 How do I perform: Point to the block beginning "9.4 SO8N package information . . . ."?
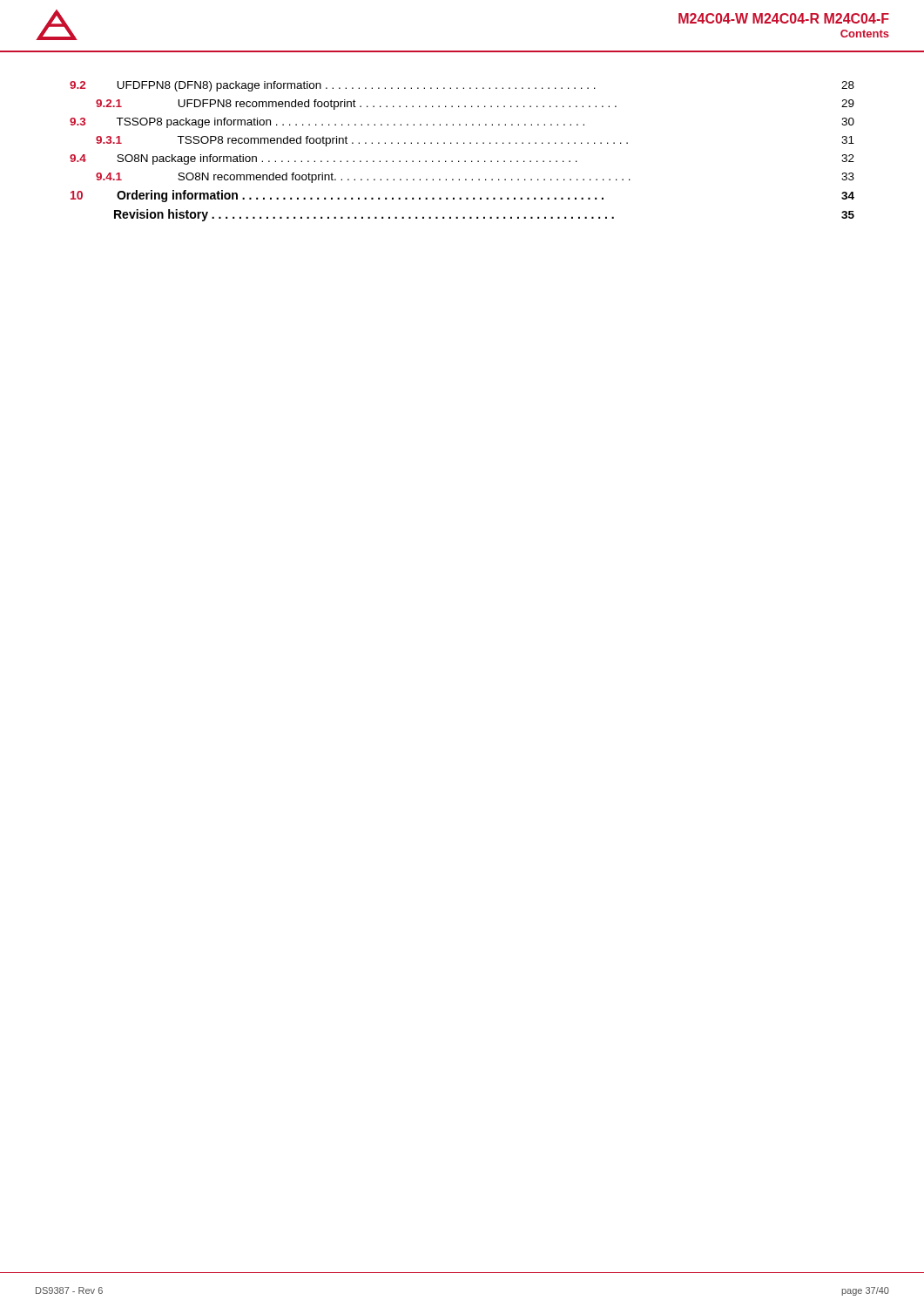[462, 158]
